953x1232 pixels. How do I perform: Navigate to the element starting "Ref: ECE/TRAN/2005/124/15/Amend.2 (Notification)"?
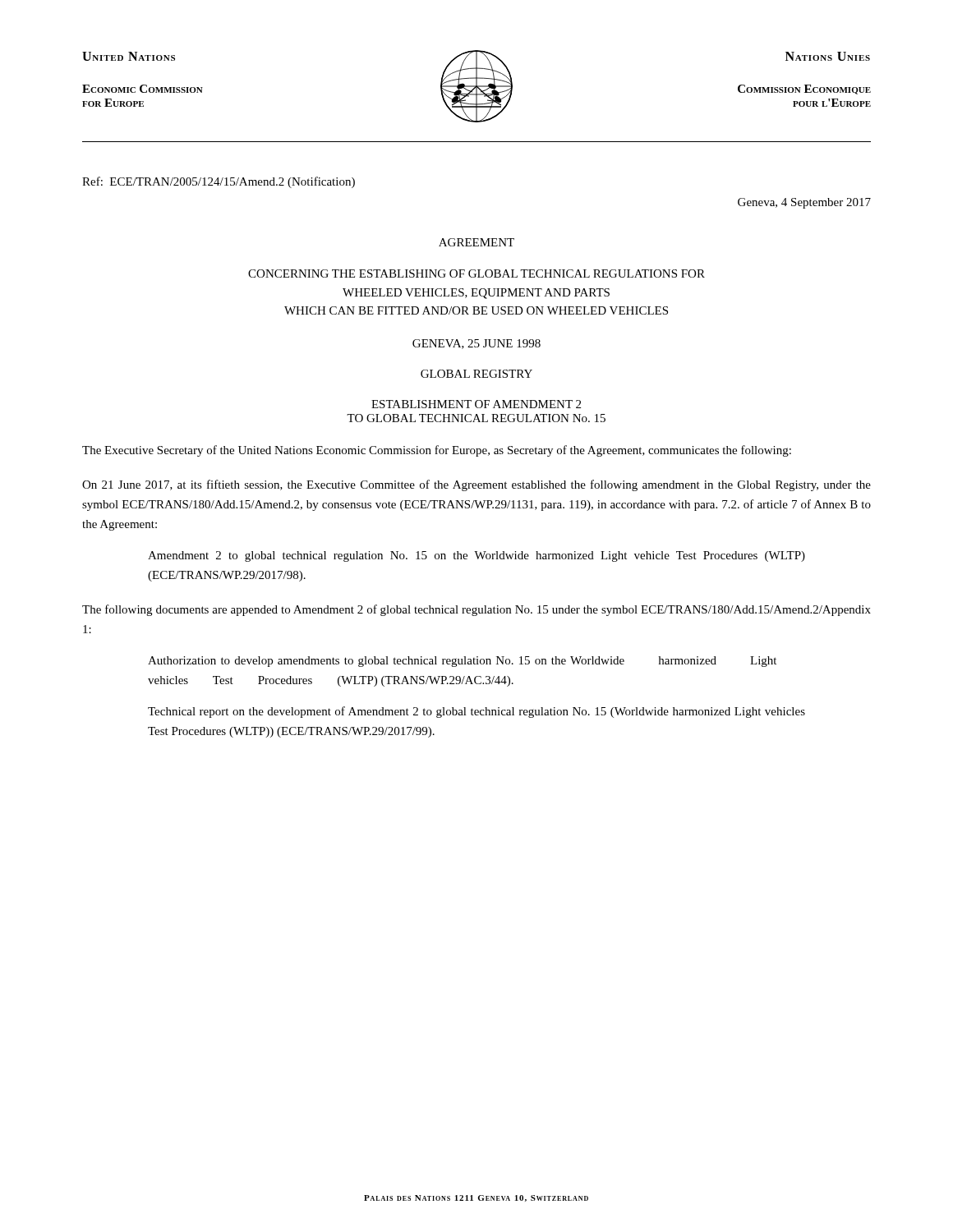tap(219, 182)
